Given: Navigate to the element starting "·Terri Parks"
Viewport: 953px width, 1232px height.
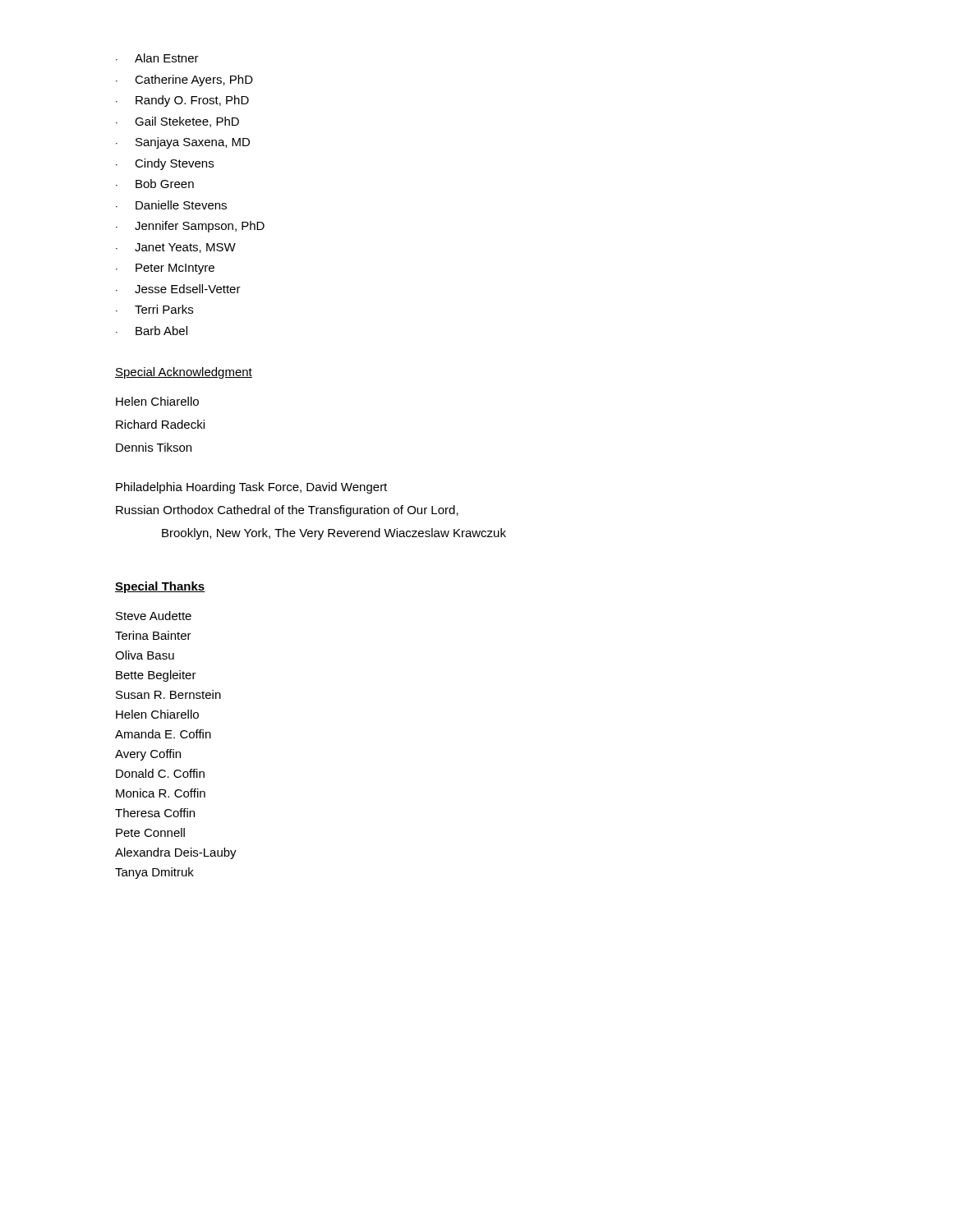Looking at the screenshot, I should 154,310.
